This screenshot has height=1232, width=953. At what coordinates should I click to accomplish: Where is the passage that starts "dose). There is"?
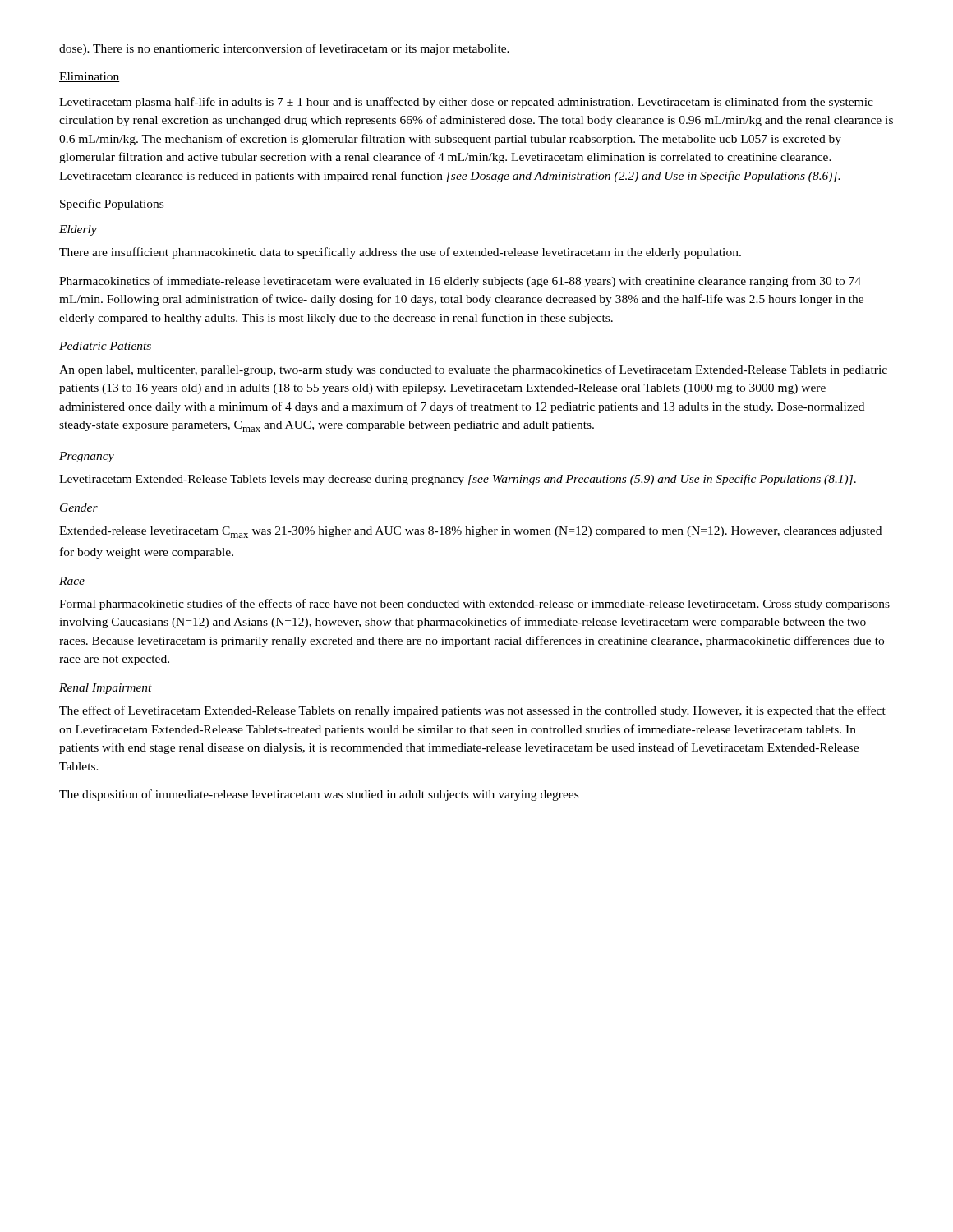[x=284, y=48]
